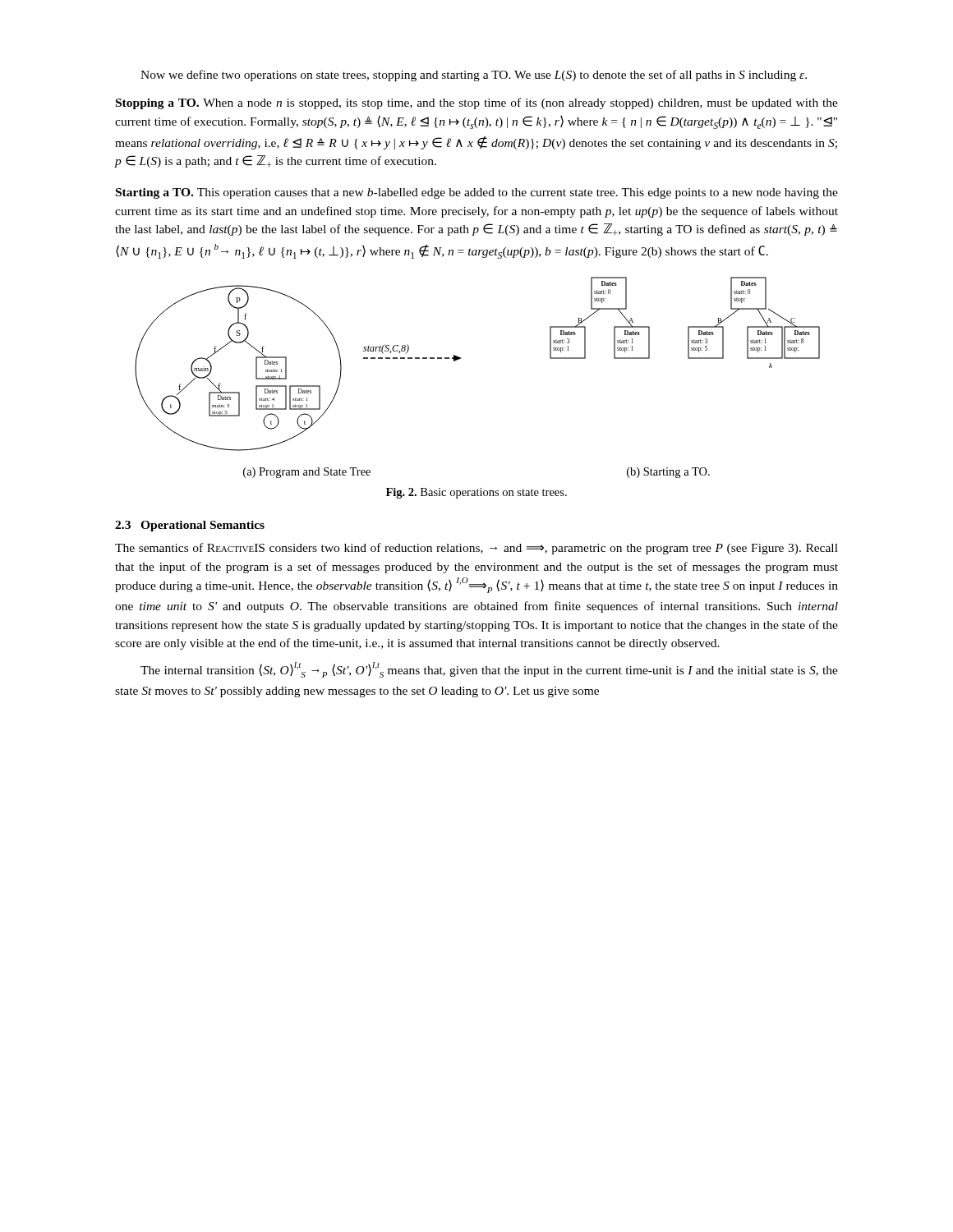Screen dimensions: 1232x953
Task: Find the text block starting "(a) Program and State Tree (b) Starting a"
Action: point(310,473)
